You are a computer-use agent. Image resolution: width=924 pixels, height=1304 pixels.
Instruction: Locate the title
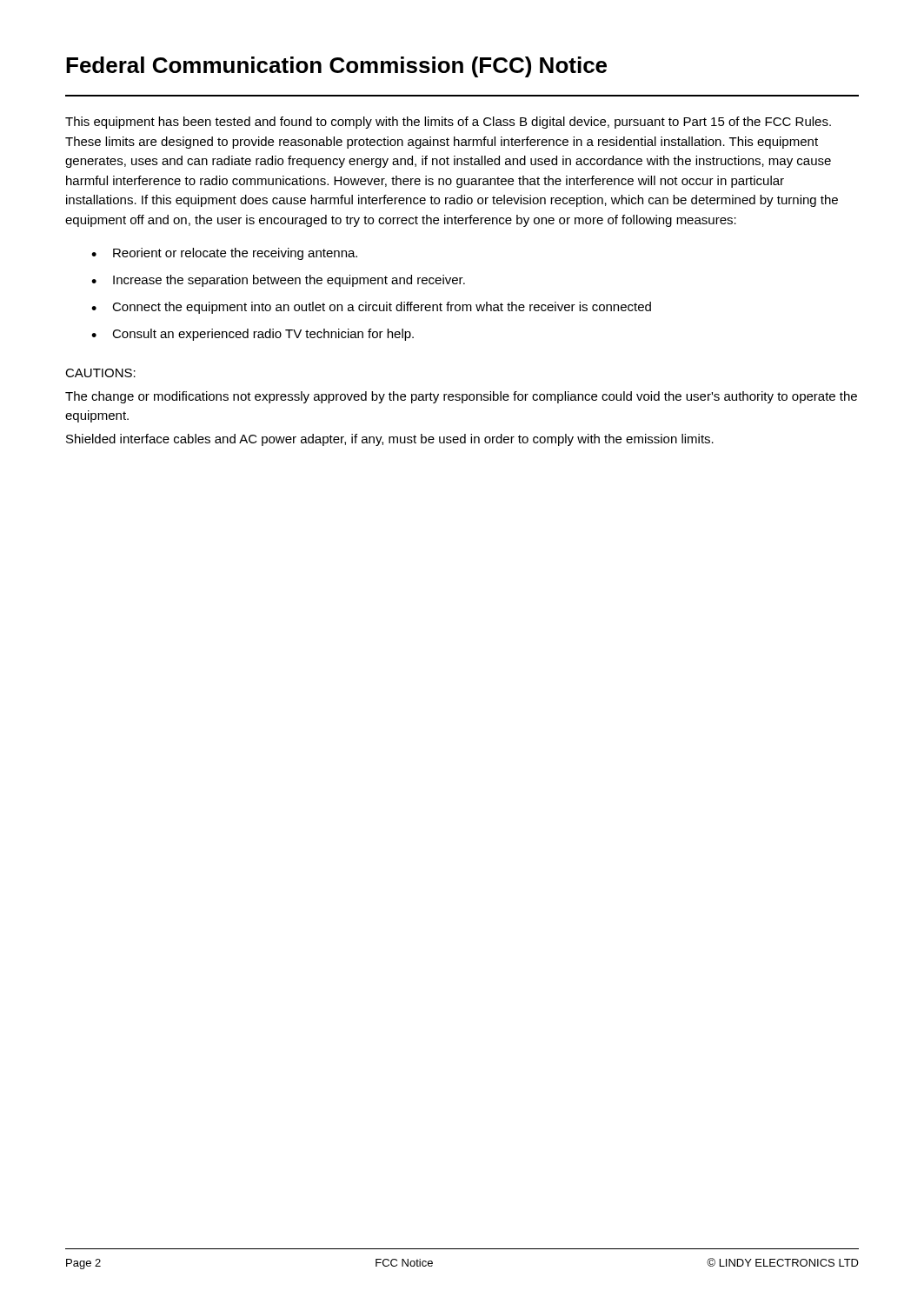click(462, 66)
